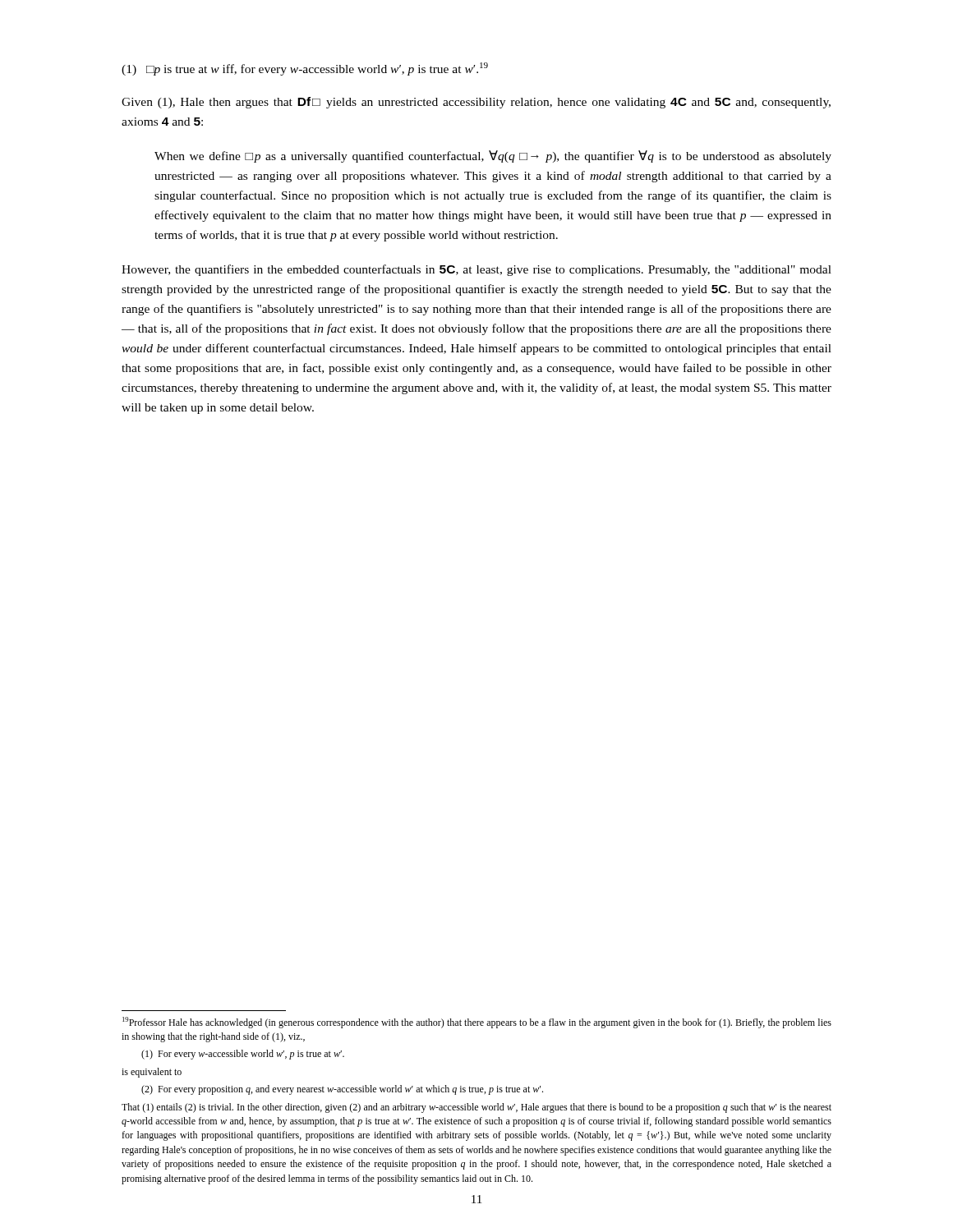Locate the text block starting "When we define □p"

493,196
